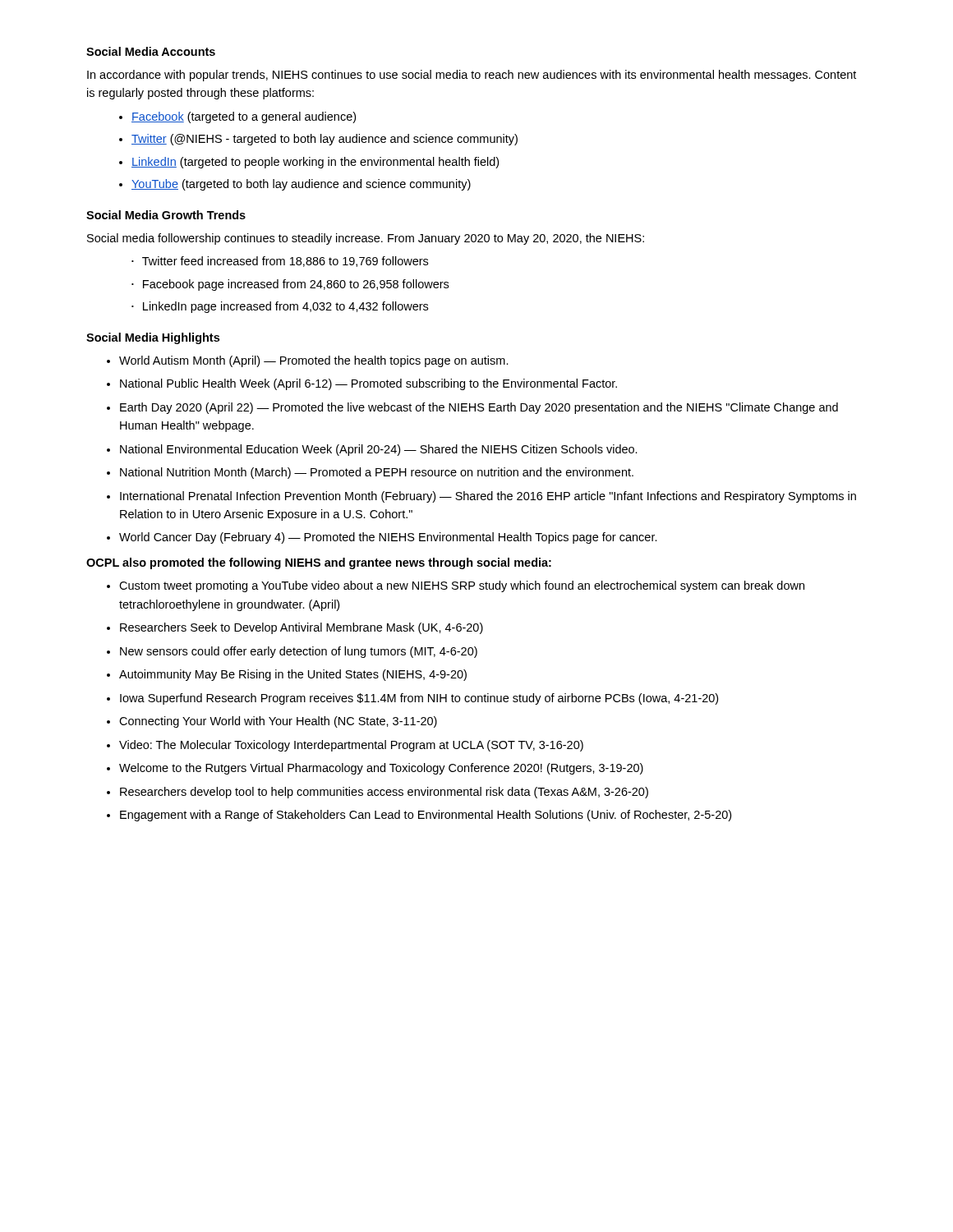Point to "Social Media Highlights"

tap(153, 337)
